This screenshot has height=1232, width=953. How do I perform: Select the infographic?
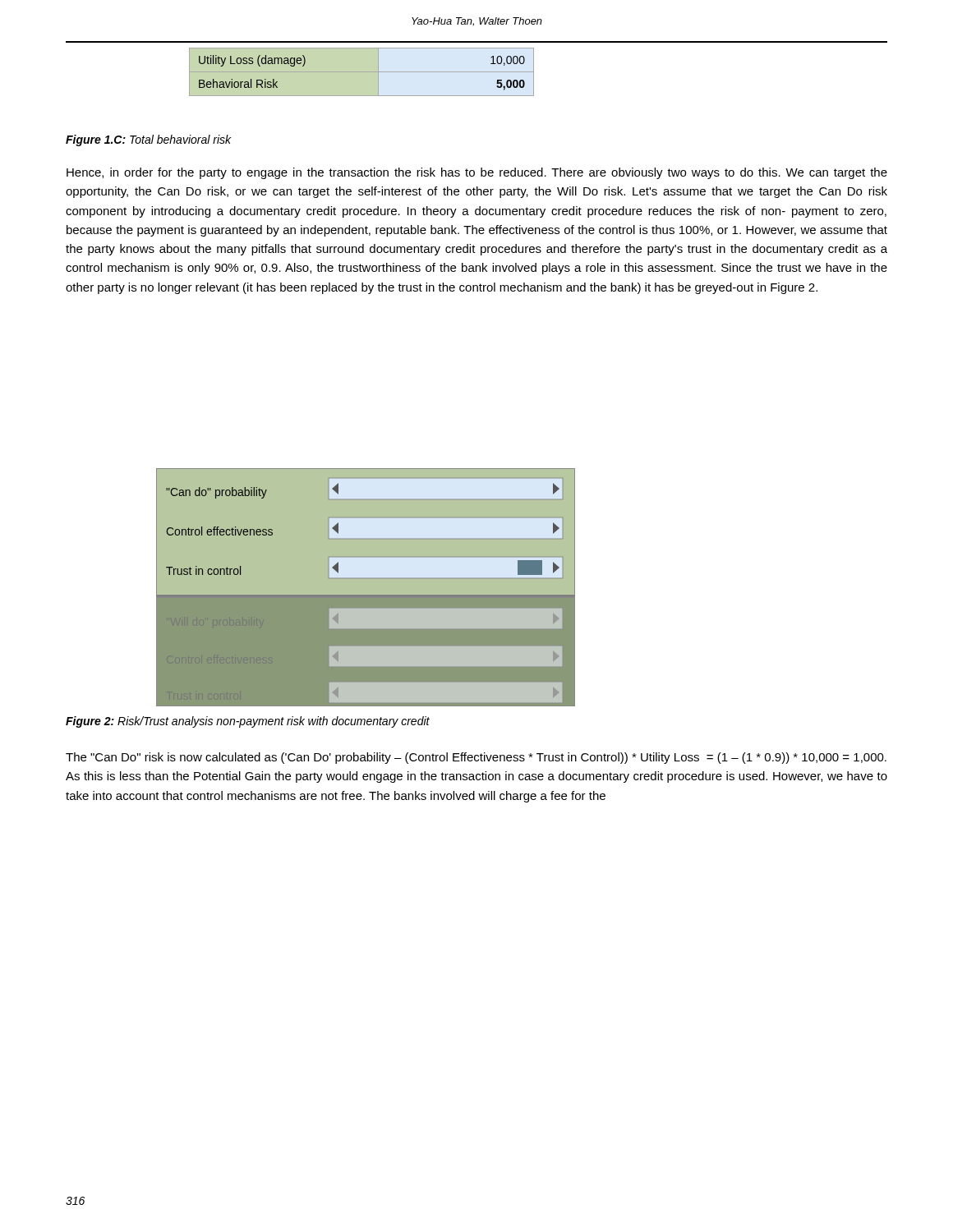click(x=366, y=588)
